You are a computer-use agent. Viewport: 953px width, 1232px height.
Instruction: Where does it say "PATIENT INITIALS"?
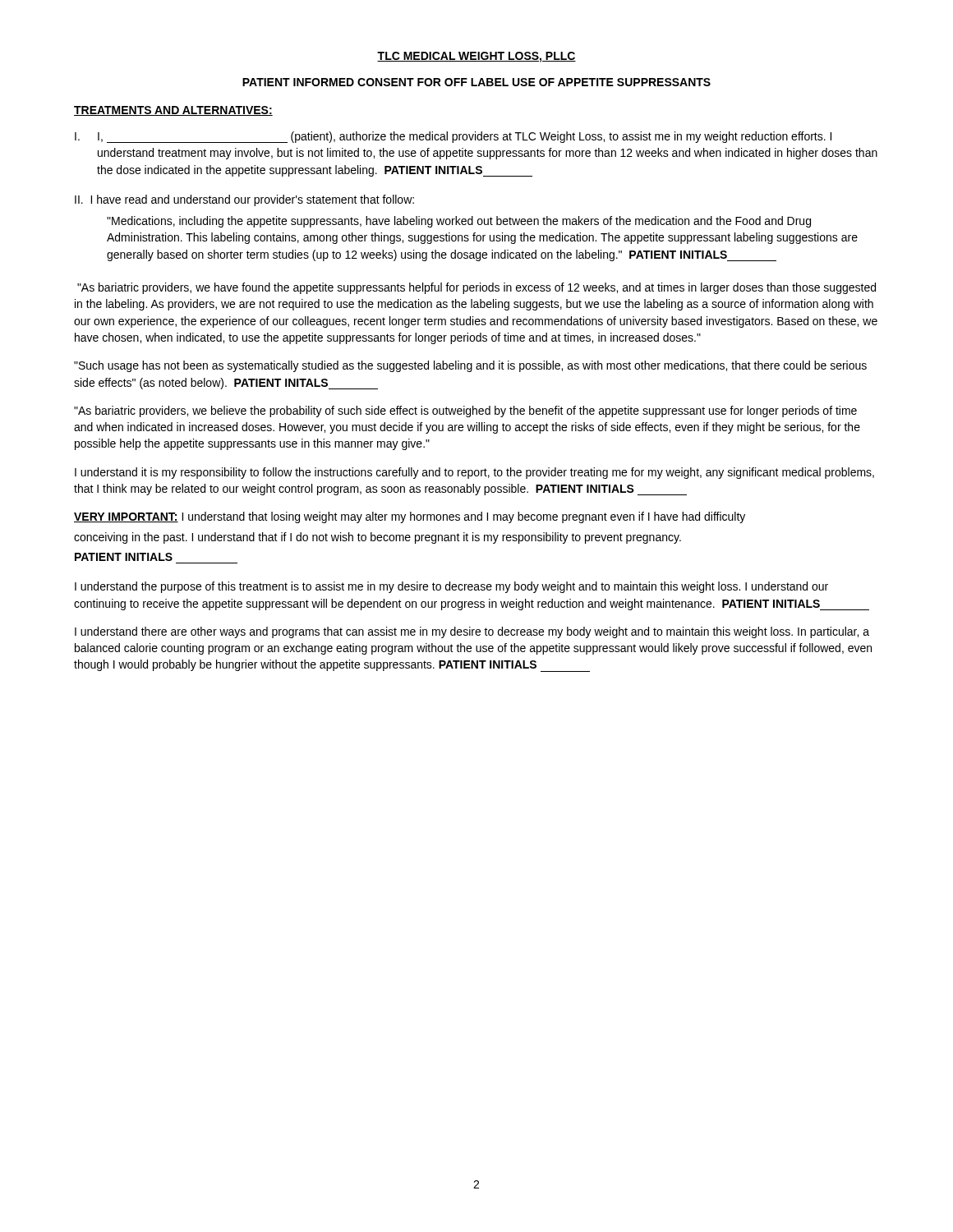point(156,557)
